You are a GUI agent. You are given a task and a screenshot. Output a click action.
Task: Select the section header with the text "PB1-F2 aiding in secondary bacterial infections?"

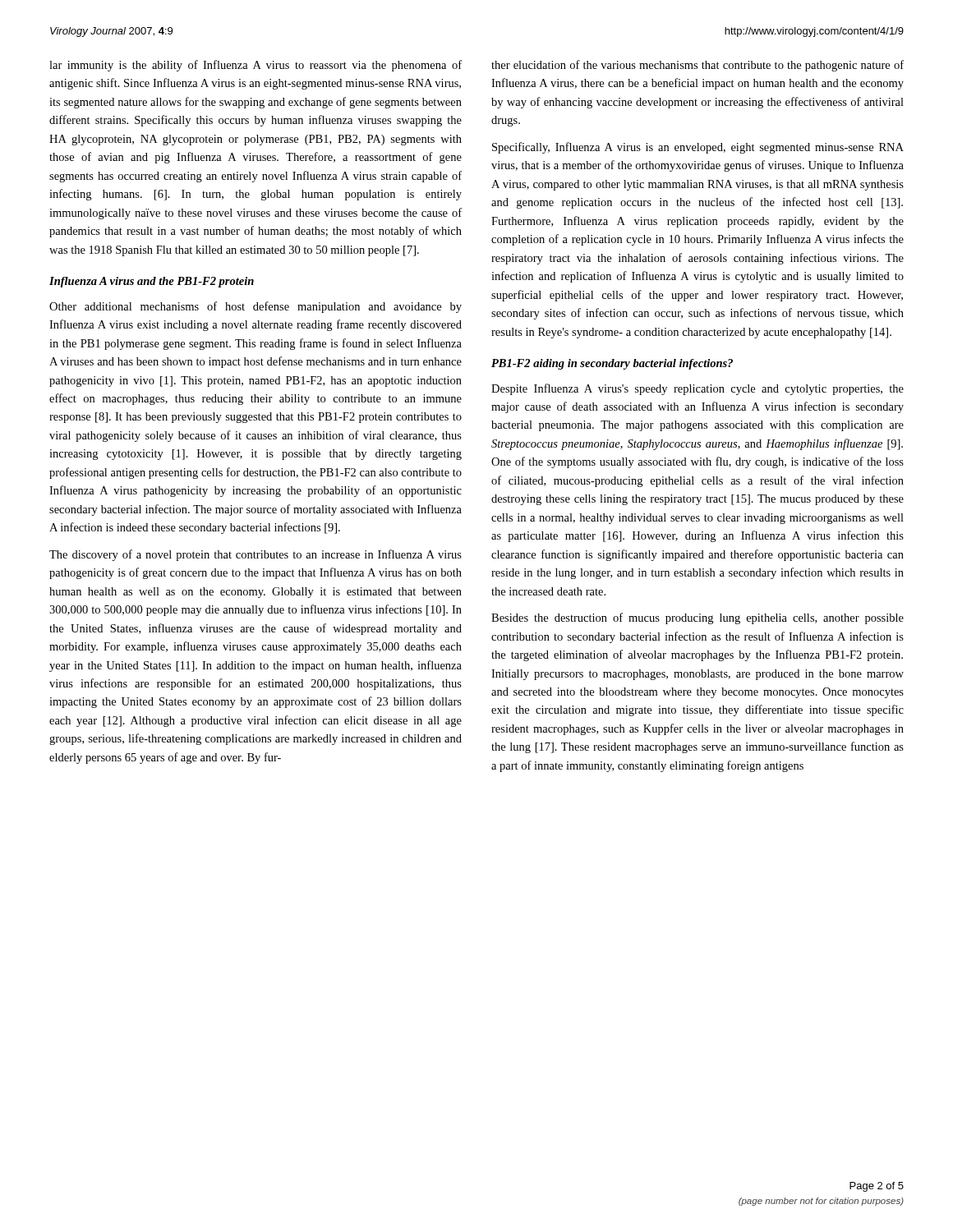[x=698, y=363]
